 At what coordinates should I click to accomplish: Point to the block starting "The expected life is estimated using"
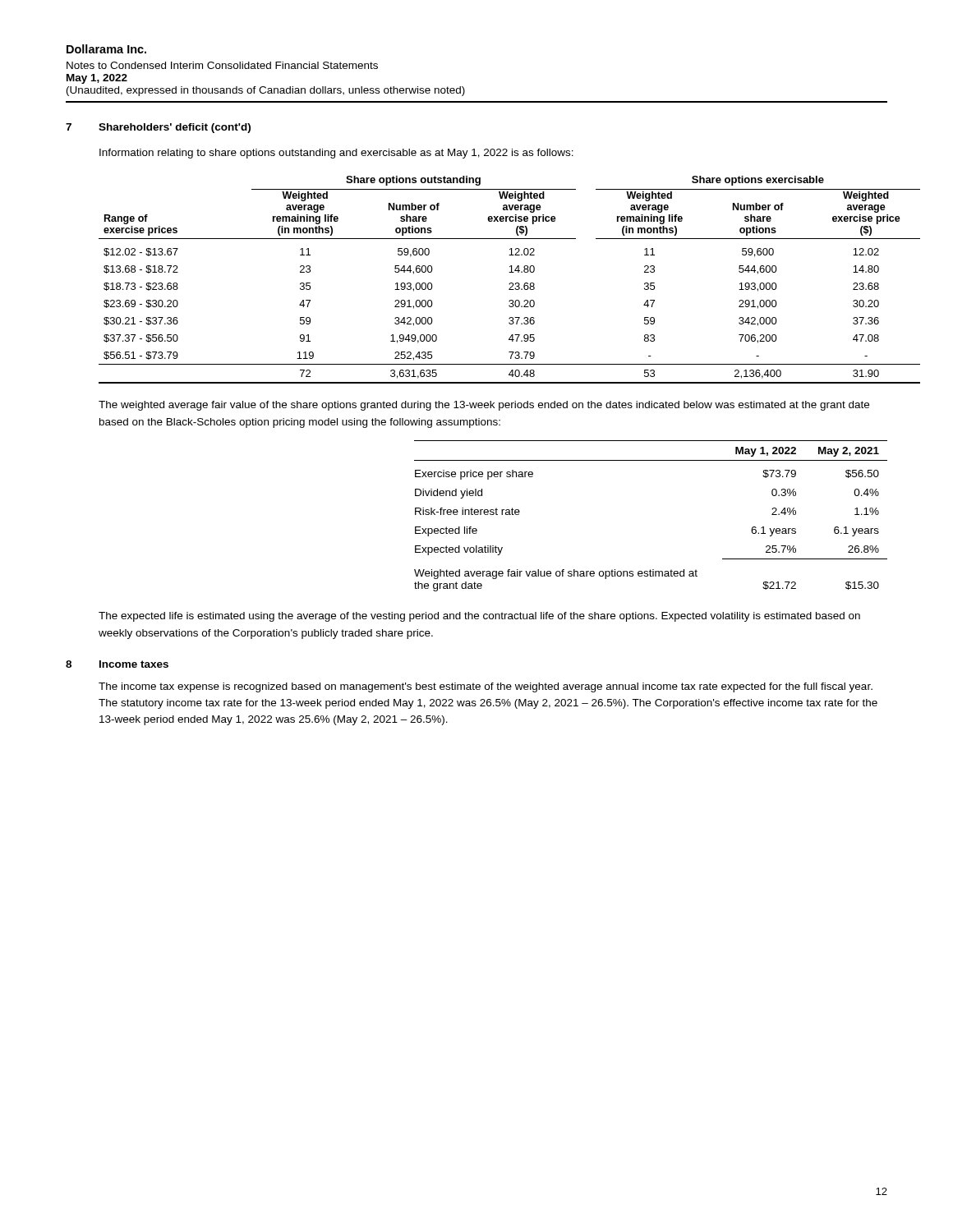click(x=480, y=624)
